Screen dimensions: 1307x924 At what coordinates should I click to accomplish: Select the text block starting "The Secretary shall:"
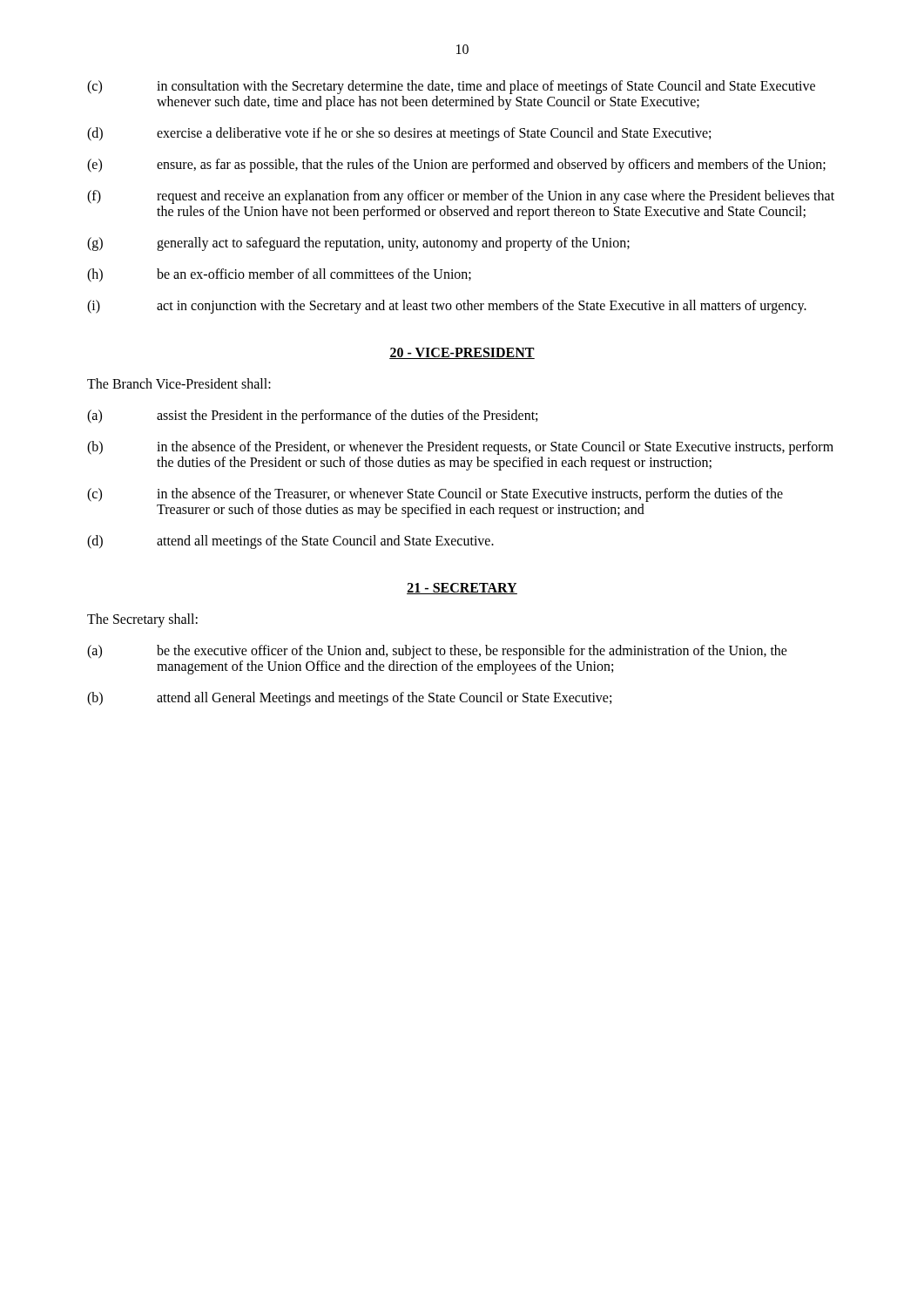point(143,619)
